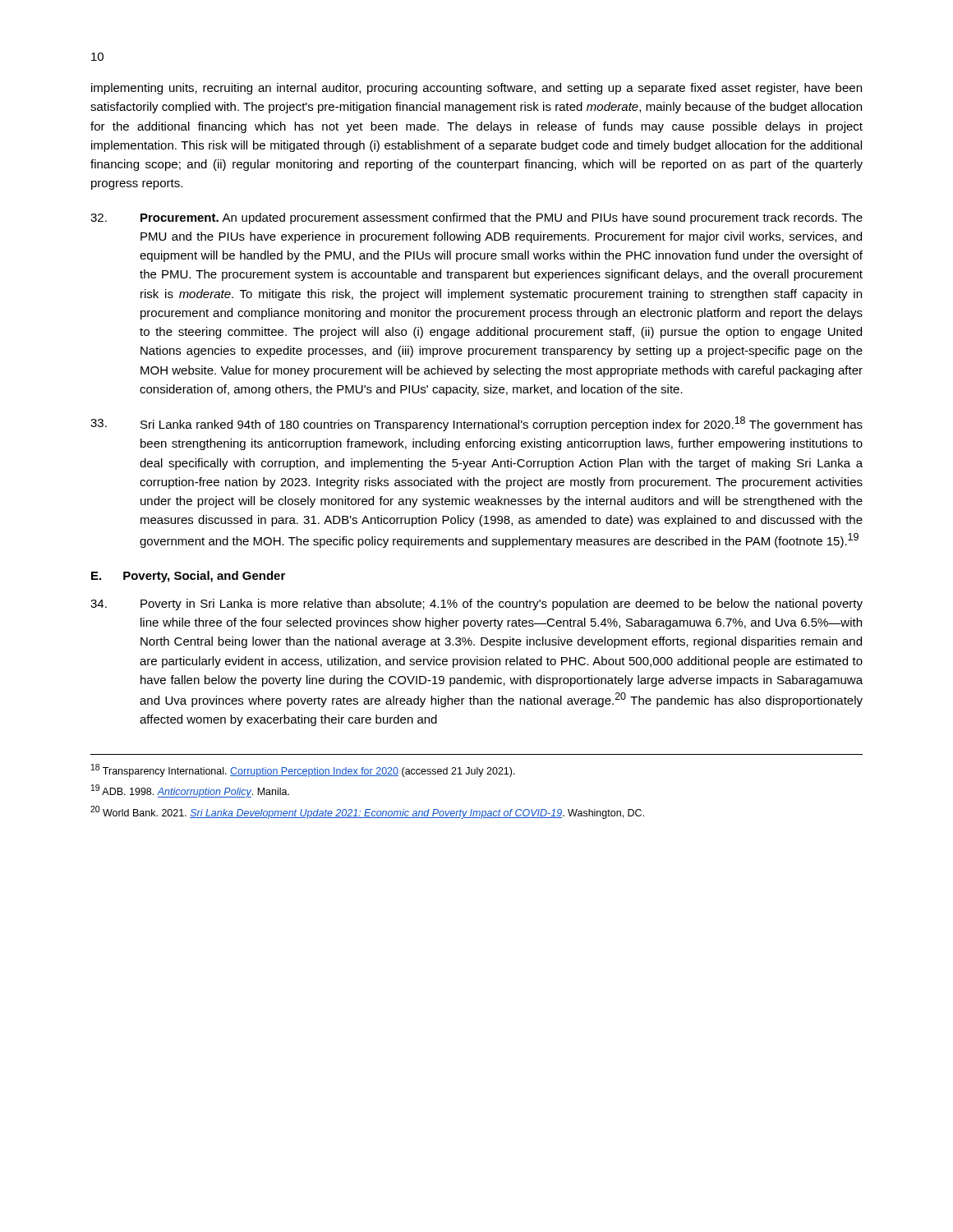Point to the block beginning "20 World Bank. 2021."
The image size is (953, 1232).
point(368,812)
